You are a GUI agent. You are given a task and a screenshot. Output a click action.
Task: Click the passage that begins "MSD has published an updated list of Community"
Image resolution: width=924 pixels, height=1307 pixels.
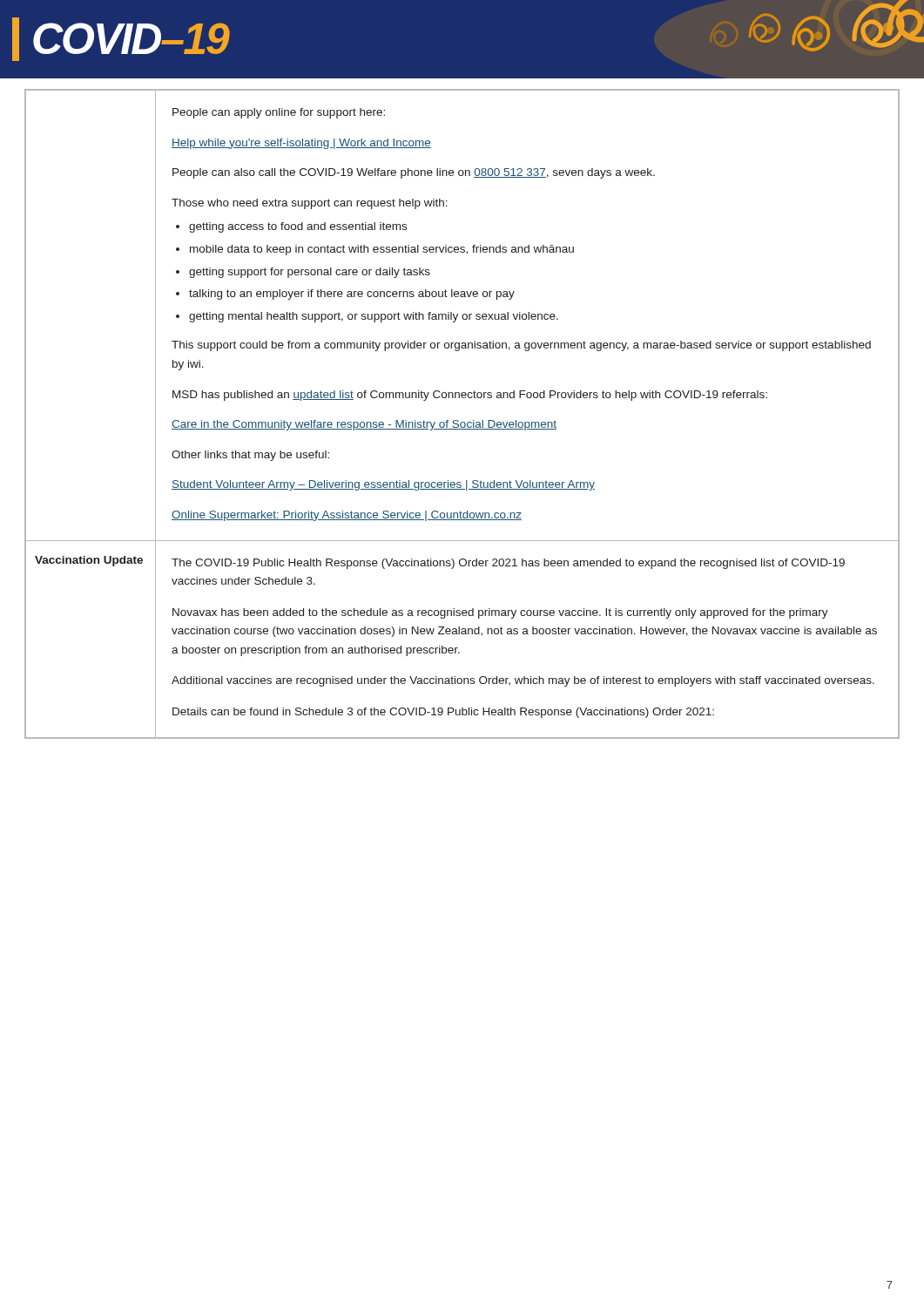click(470, 394)
